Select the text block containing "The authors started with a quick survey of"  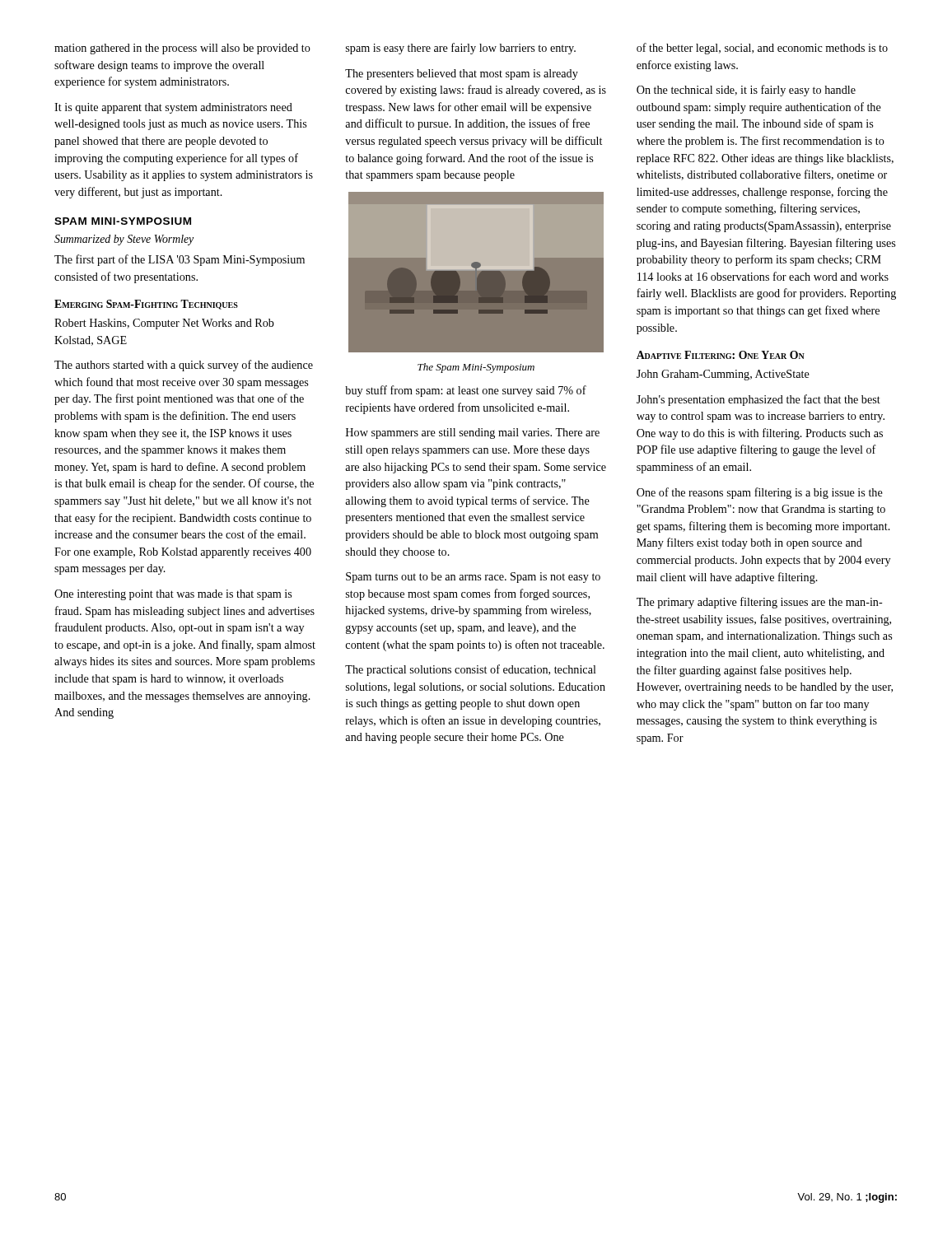(x=185, y=539)
